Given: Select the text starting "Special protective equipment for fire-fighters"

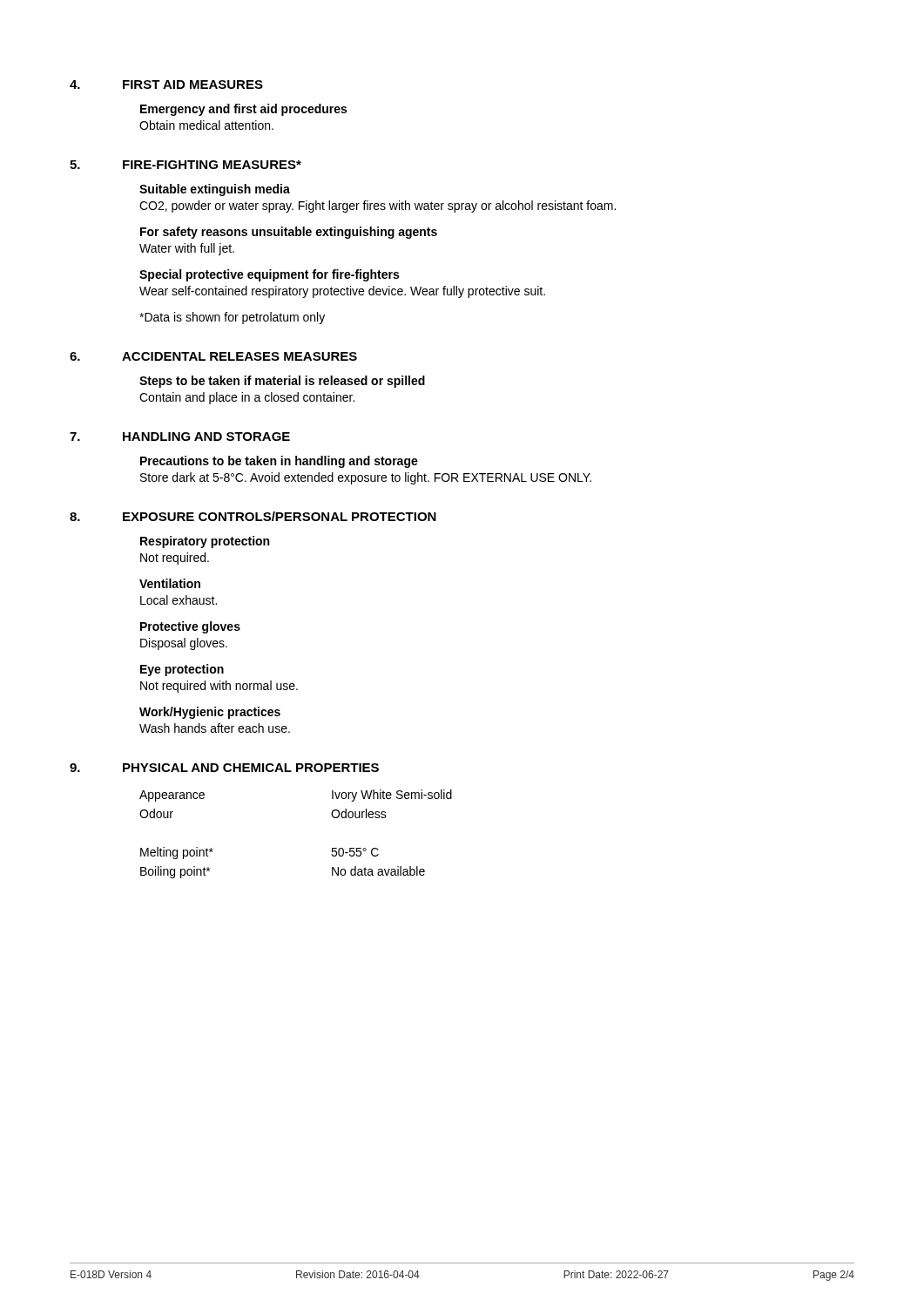Looking at the screenshot, I should point(497,283).
